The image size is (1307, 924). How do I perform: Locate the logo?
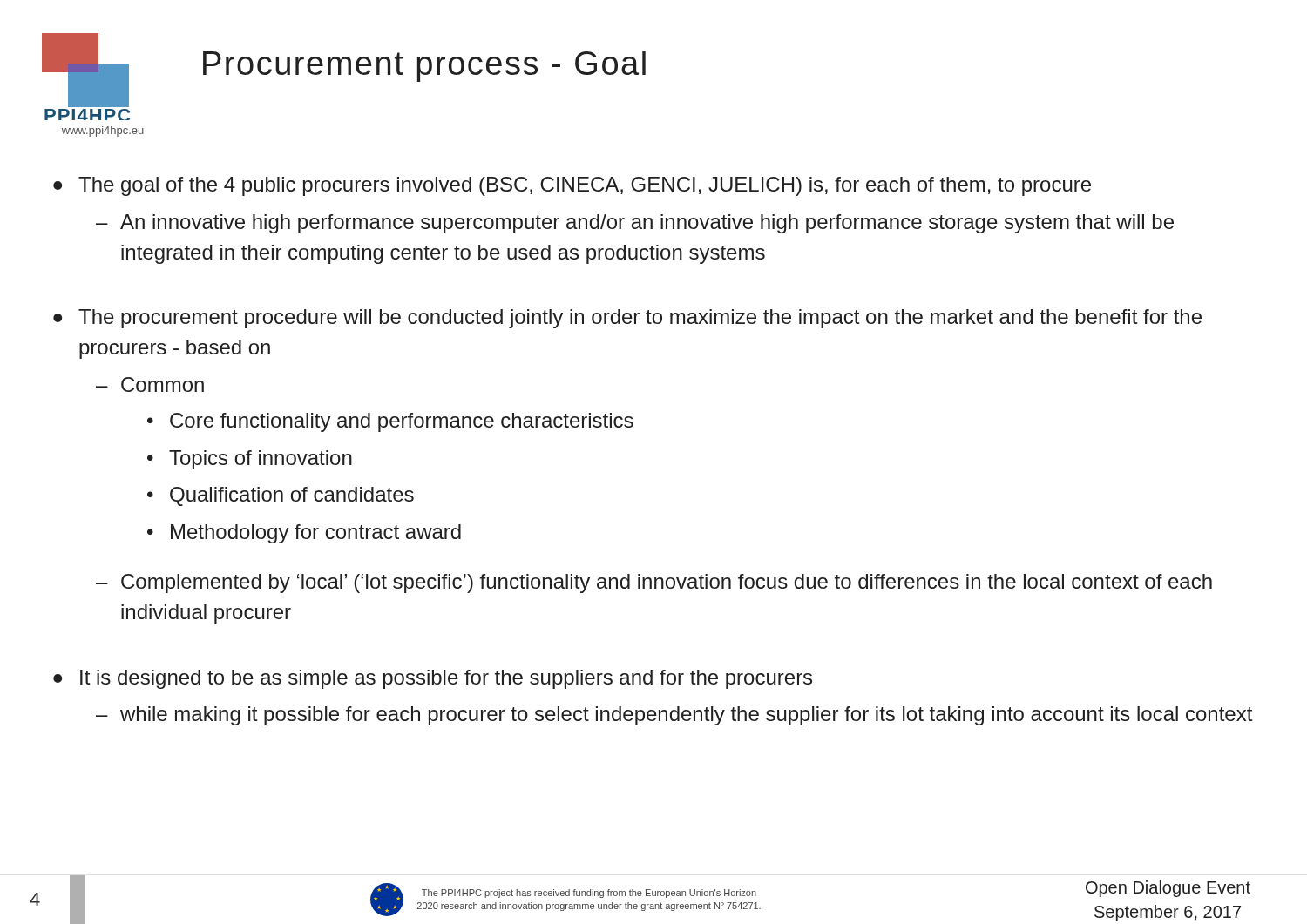coord(103,81)
